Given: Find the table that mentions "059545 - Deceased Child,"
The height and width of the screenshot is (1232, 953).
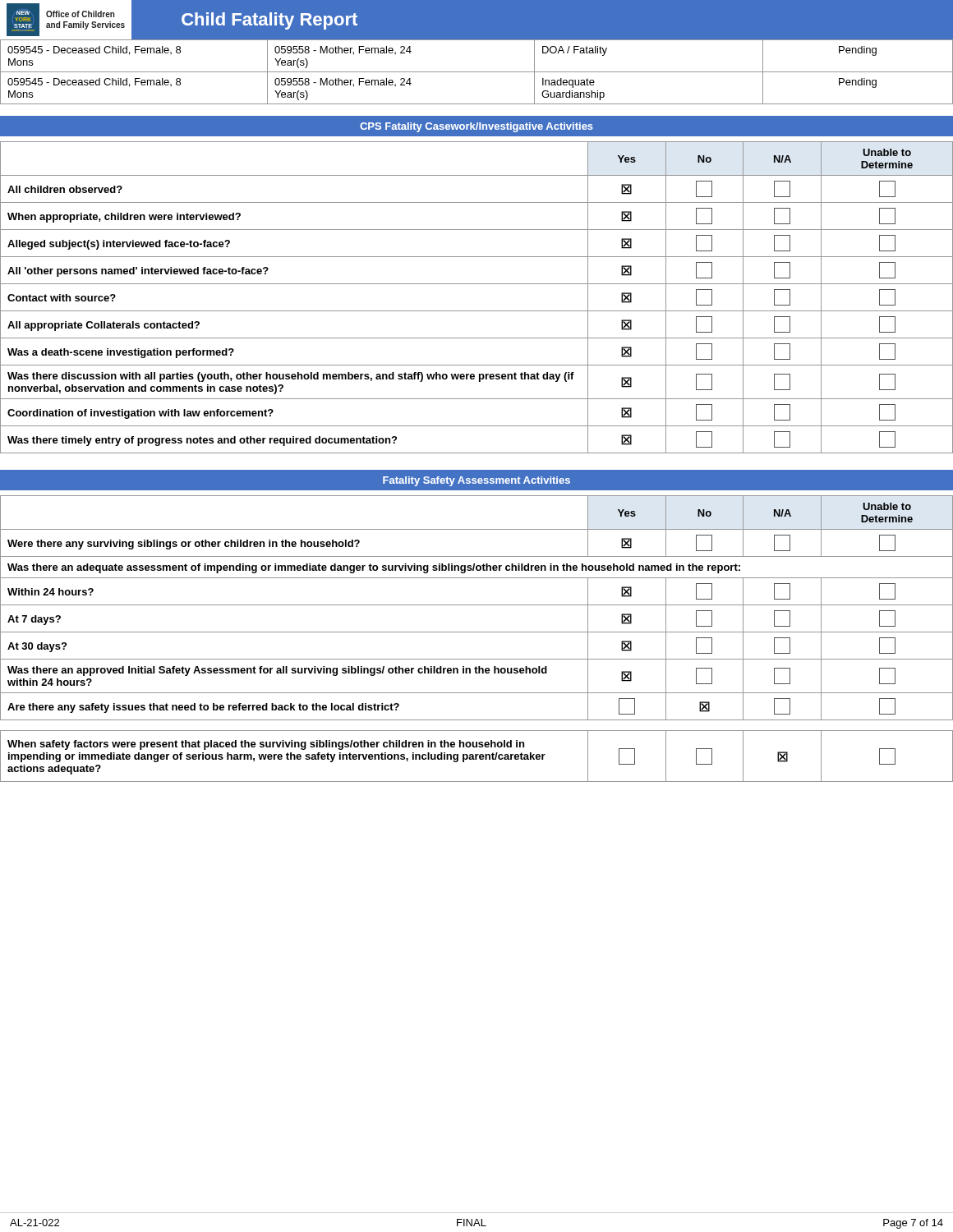Looking at the screenshot, I should point(476,72).
